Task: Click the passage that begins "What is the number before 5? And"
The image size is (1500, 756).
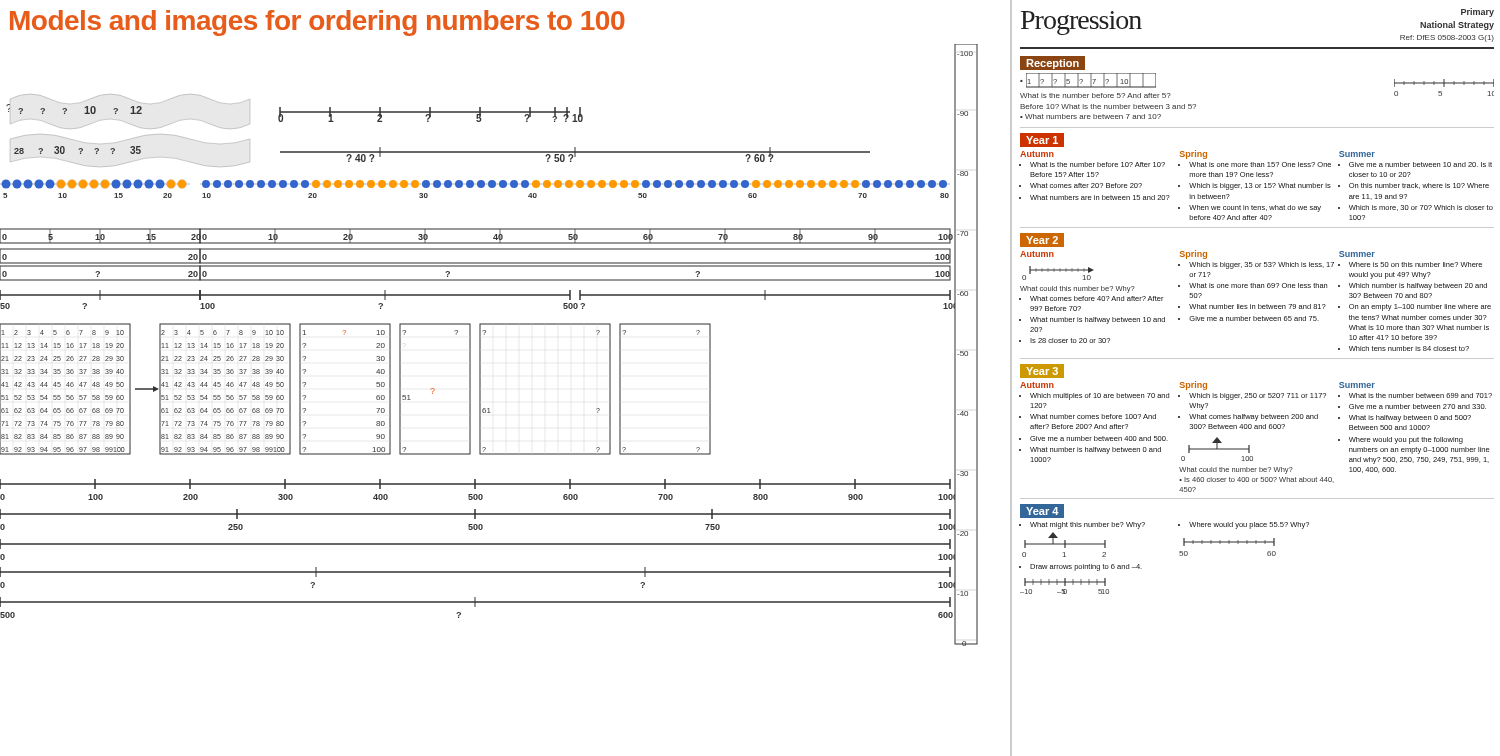Action: click(1108, 106)
